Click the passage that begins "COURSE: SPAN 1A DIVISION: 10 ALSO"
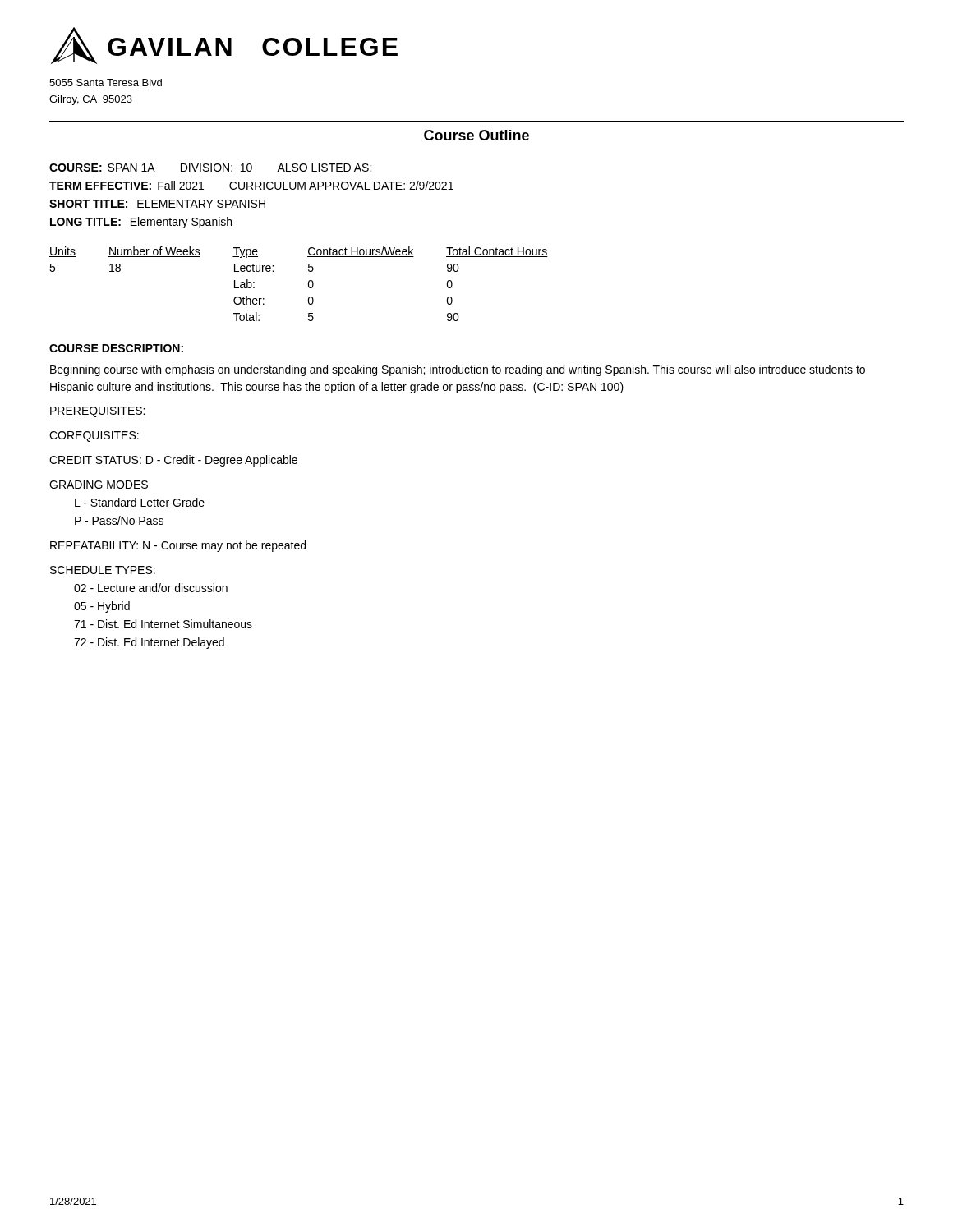 coord(211,168)
